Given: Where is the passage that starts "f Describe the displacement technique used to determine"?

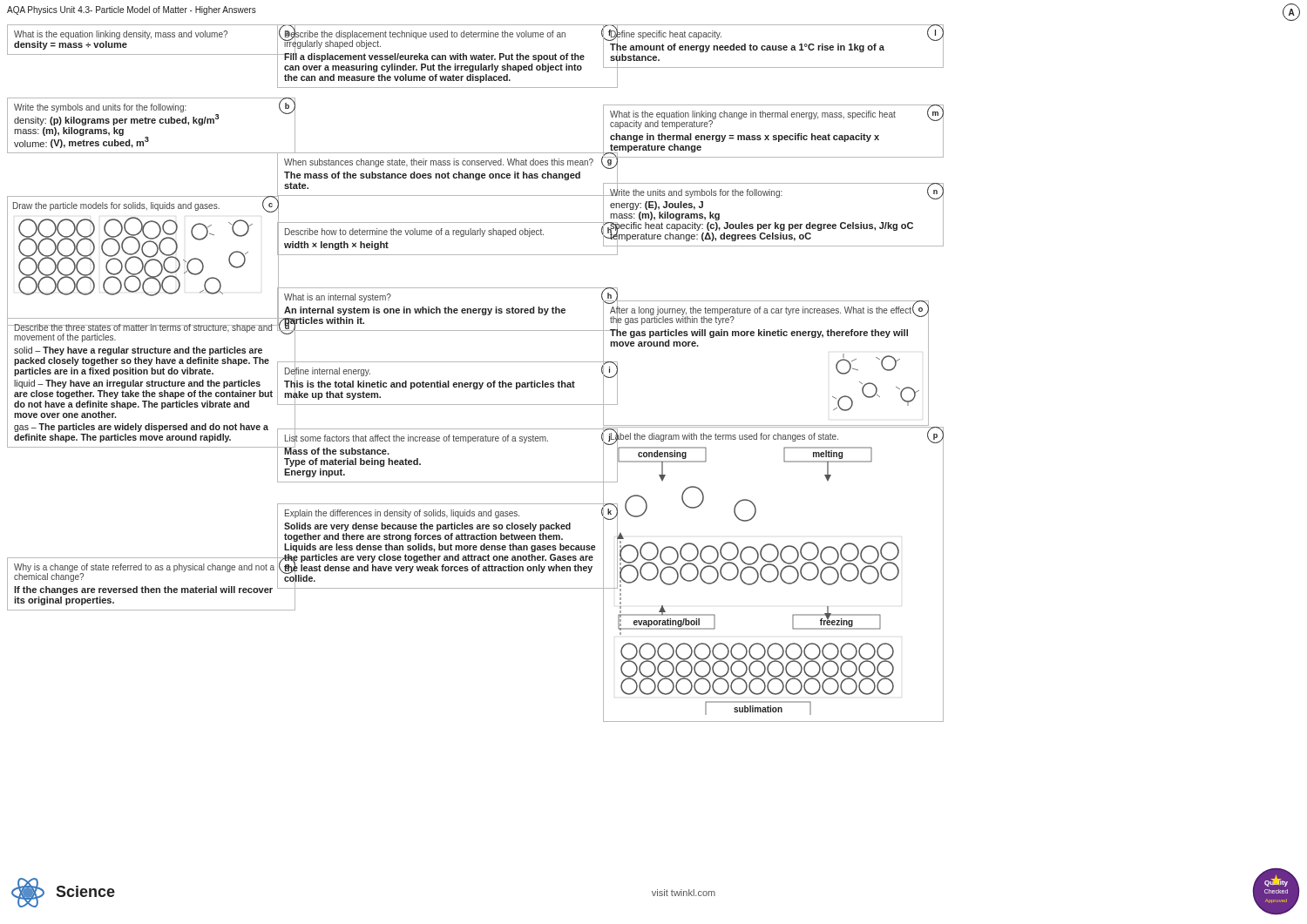Looking at the screenshot, I should click(x=451, y=54).
